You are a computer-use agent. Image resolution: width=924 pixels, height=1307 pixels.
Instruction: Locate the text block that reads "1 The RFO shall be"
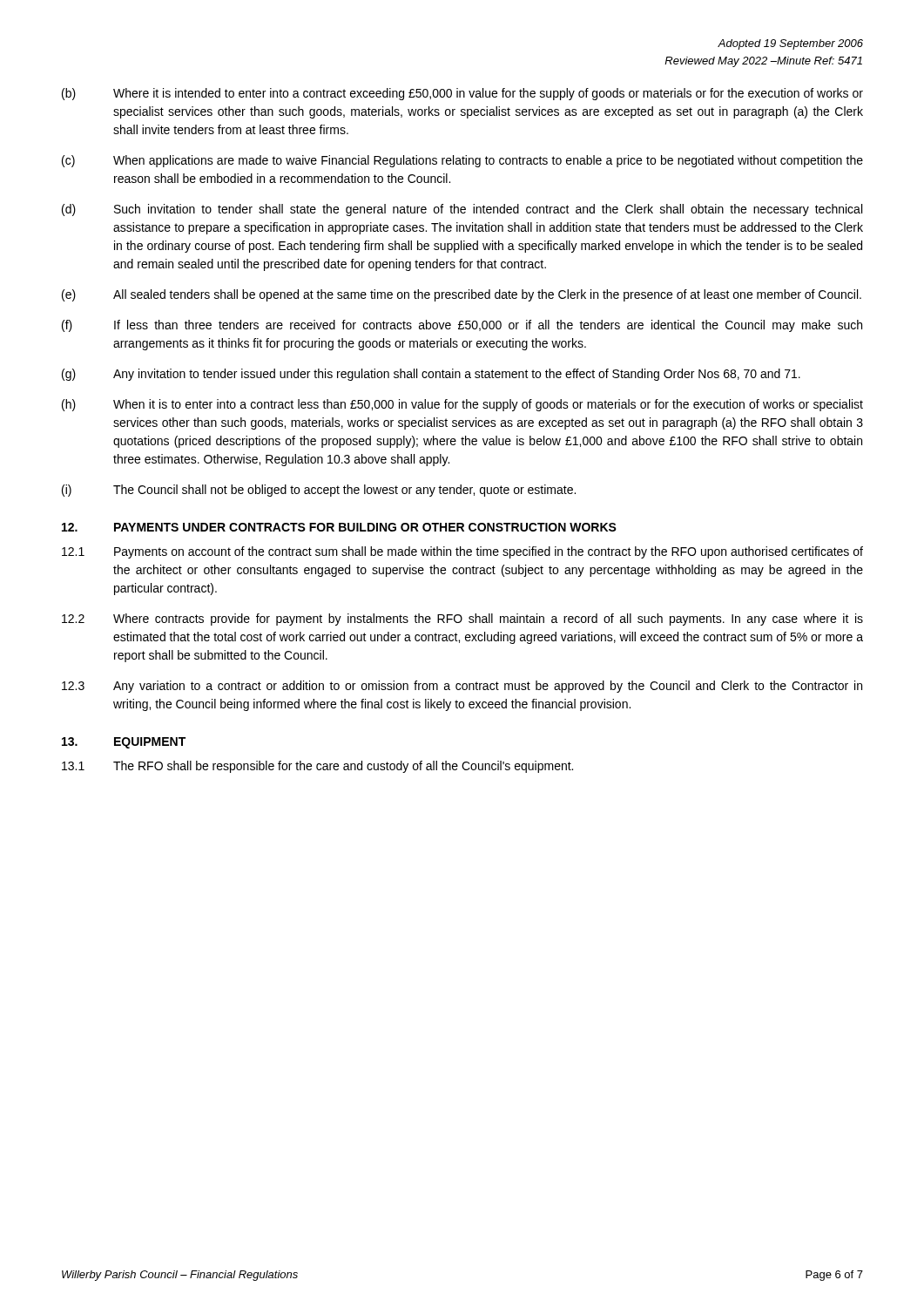coord(462,766)
